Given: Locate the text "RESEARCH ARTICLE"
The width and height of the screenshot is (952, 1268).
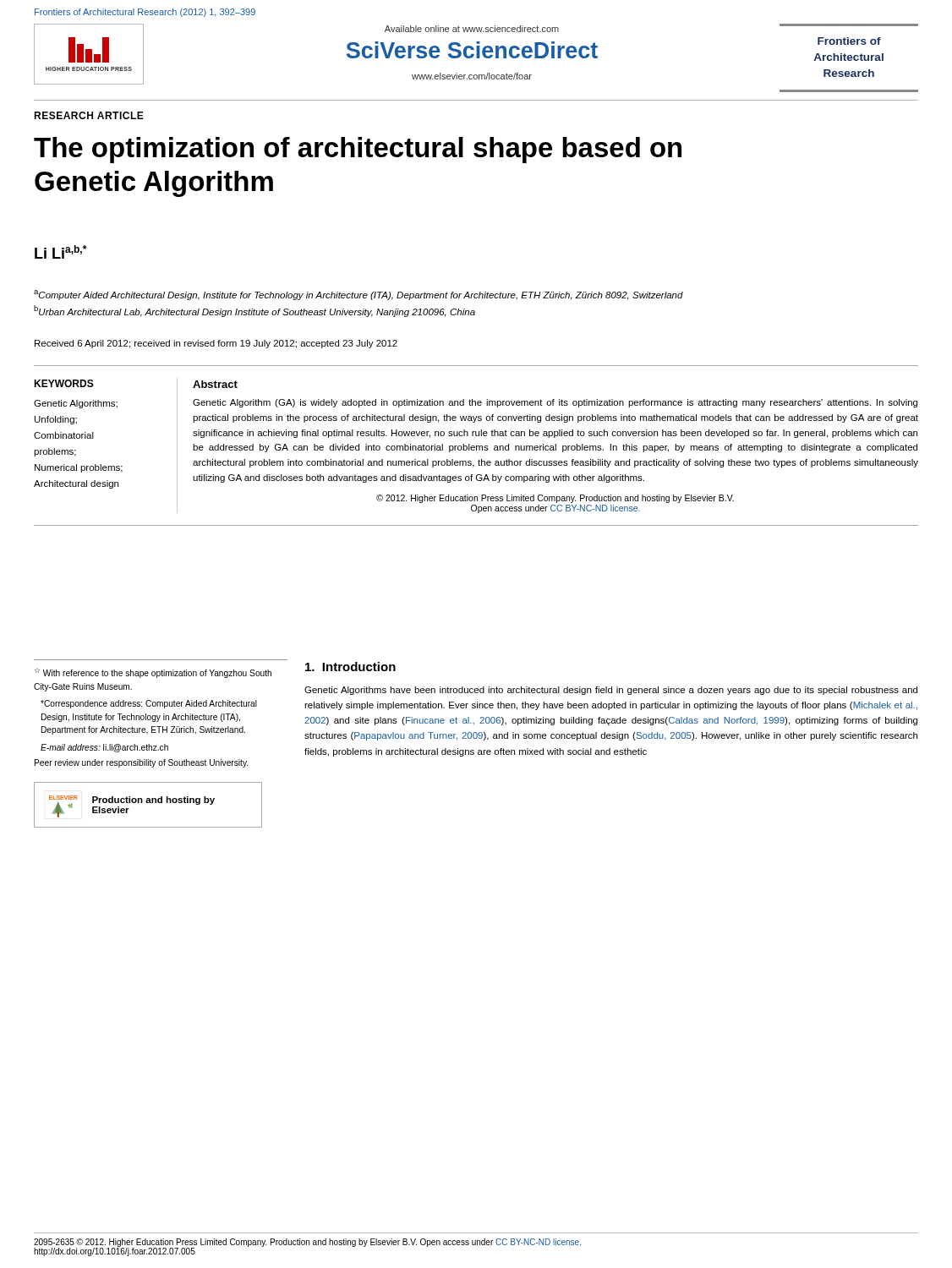Looking at the screenshot, I should pyautogui.click(x=89, y=116).
